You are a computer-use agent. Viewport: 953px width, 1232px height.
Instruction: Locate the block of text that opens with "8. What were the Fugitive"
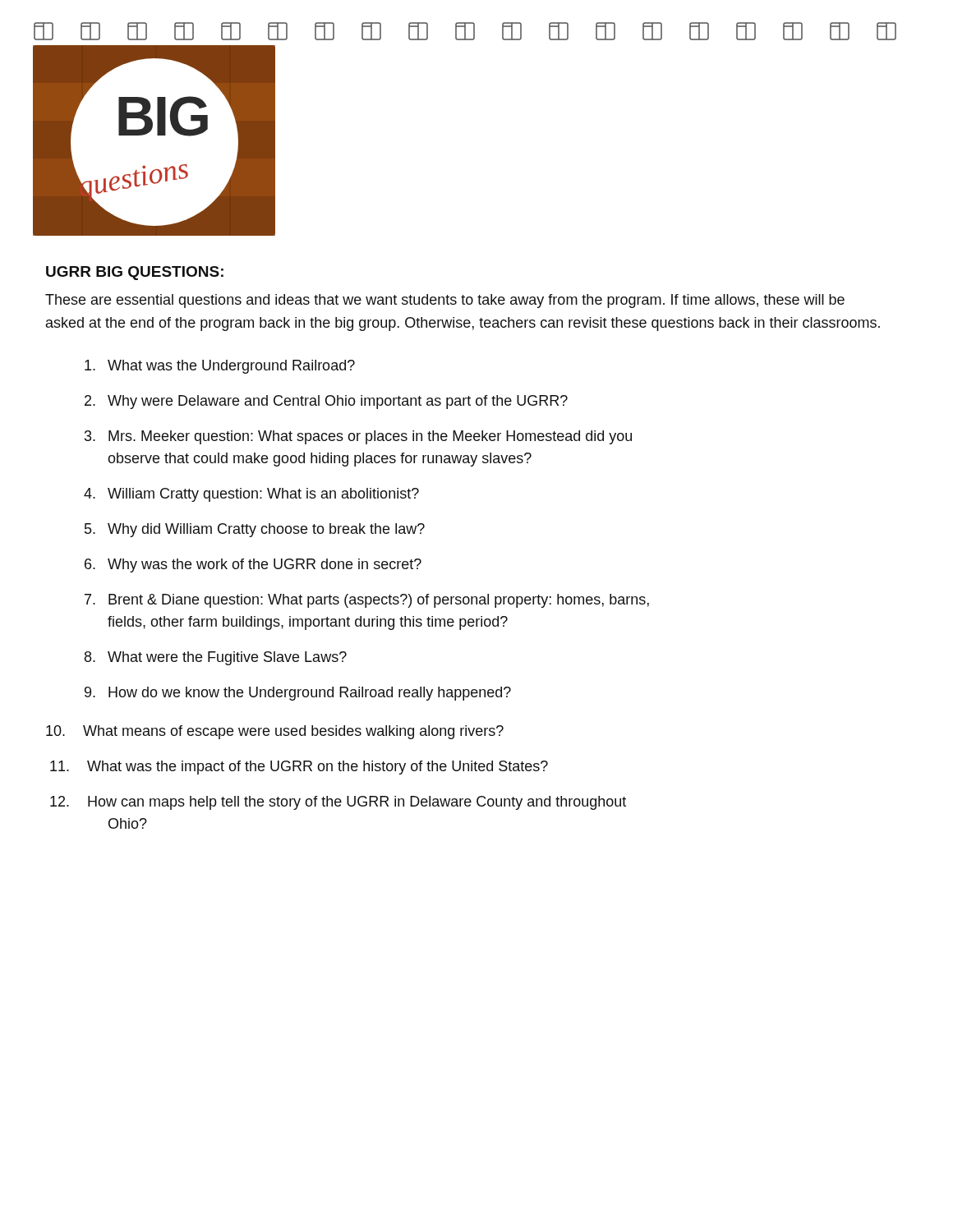(x=200, y=657)
